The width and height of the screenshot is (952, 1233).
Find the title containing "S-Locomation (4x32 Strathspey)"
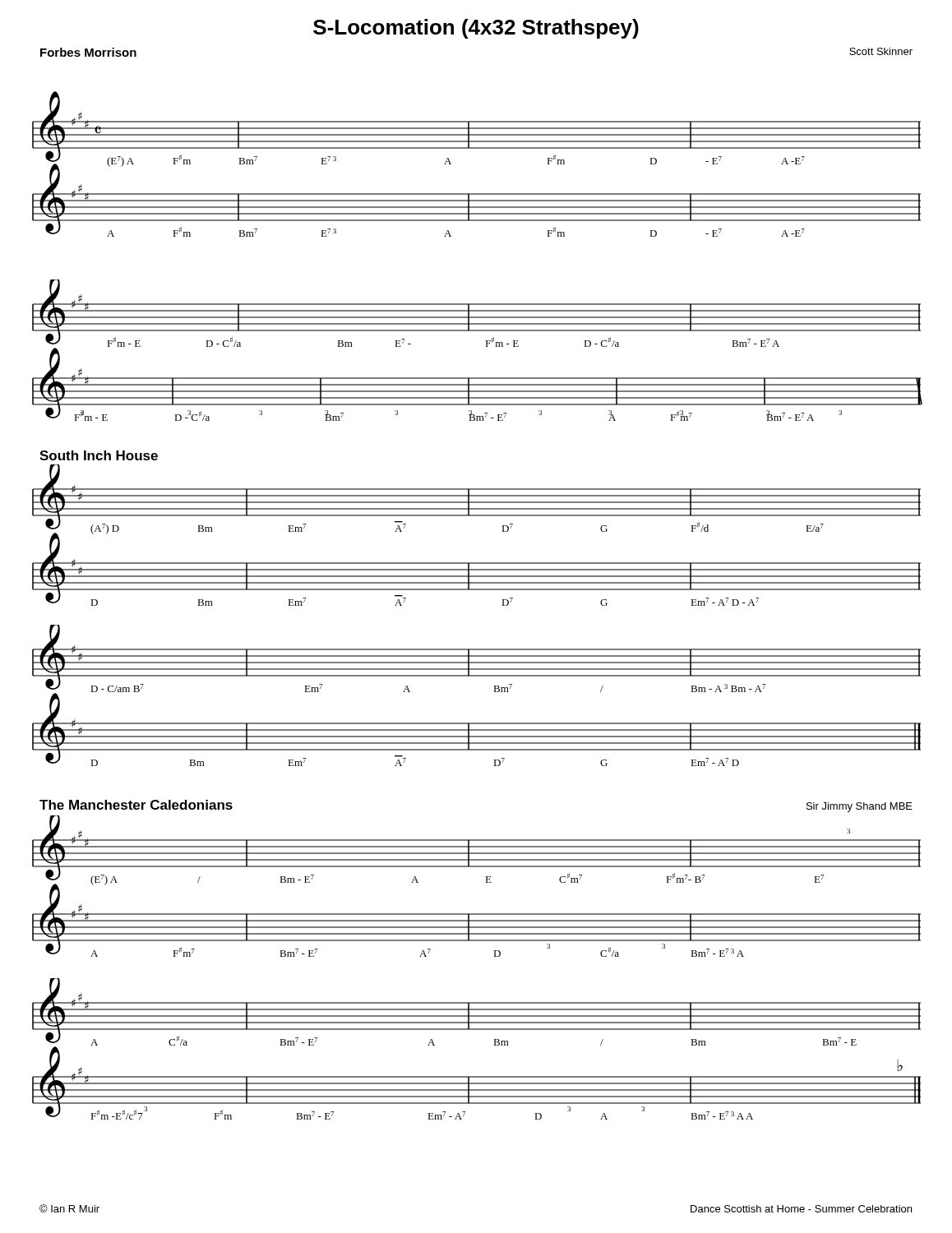point(476,27)
